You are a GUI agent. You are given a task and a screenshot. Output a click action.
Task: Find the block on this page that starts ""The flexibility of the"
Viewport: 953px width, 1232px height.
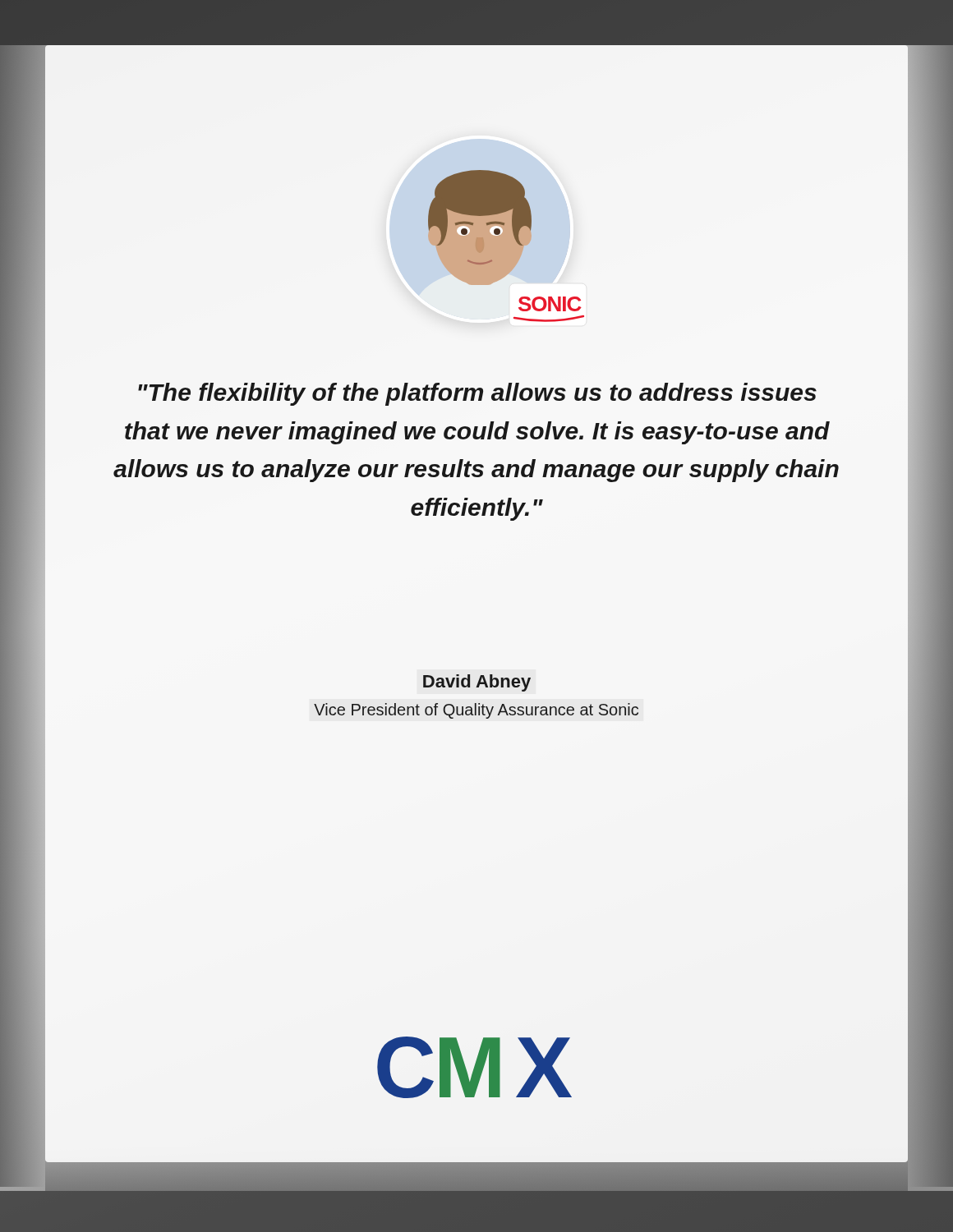click(476, 450)
